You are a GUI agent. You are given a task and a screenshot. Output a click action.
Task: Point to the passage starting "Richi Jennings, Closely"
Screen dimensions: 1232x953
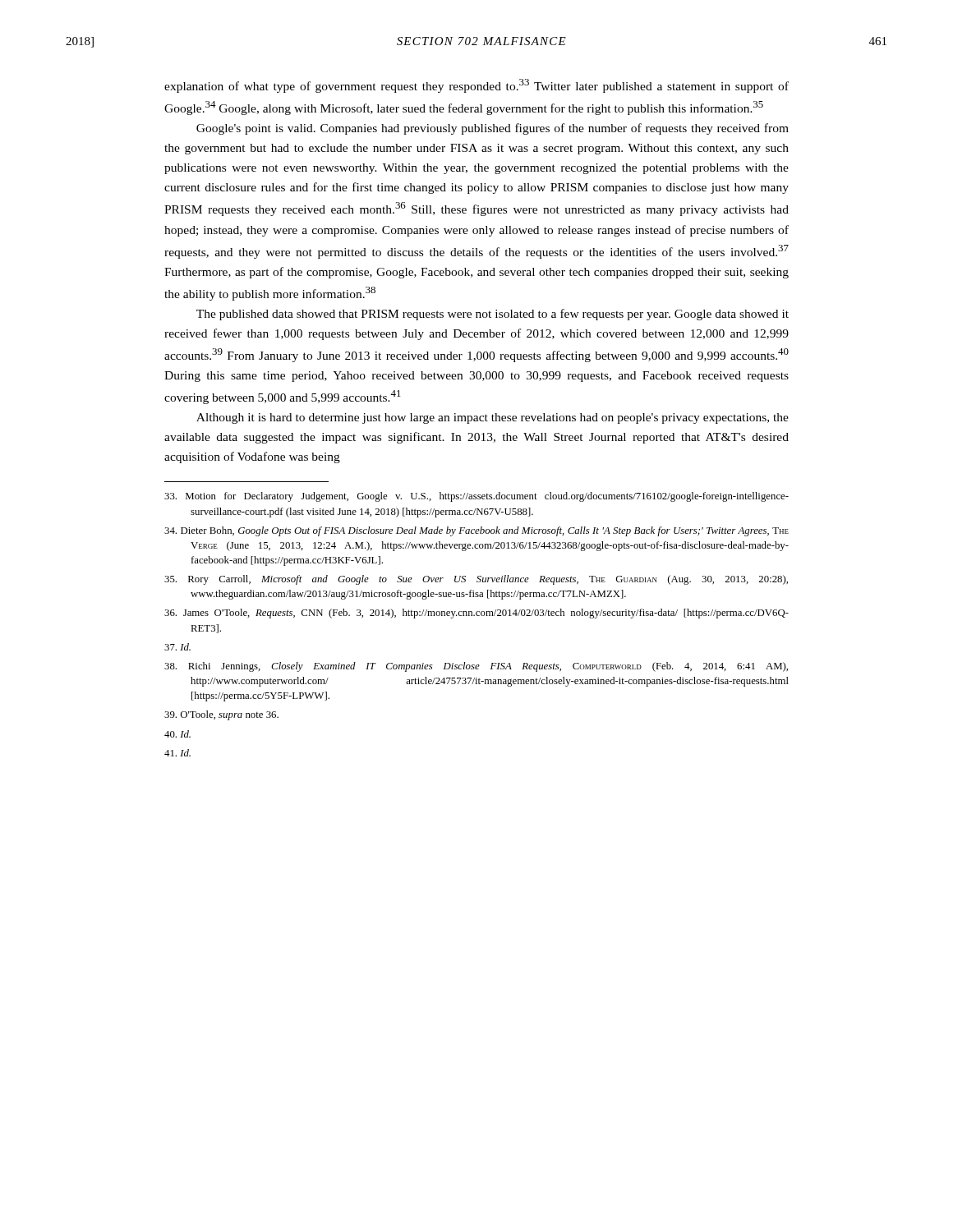(x=476, y=681)
